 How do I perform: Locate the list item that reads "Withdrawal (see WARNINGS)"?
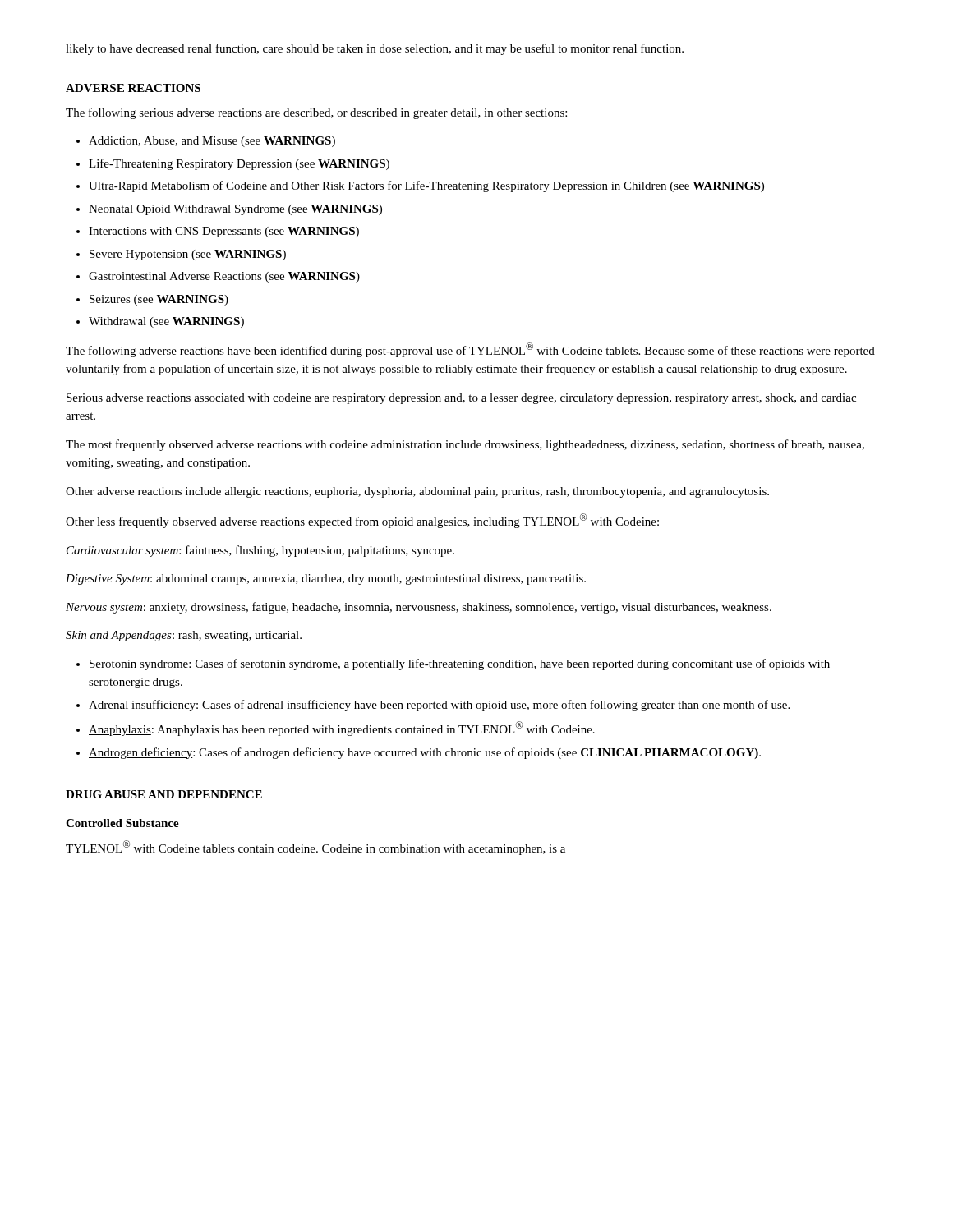[x=167, y=321]
